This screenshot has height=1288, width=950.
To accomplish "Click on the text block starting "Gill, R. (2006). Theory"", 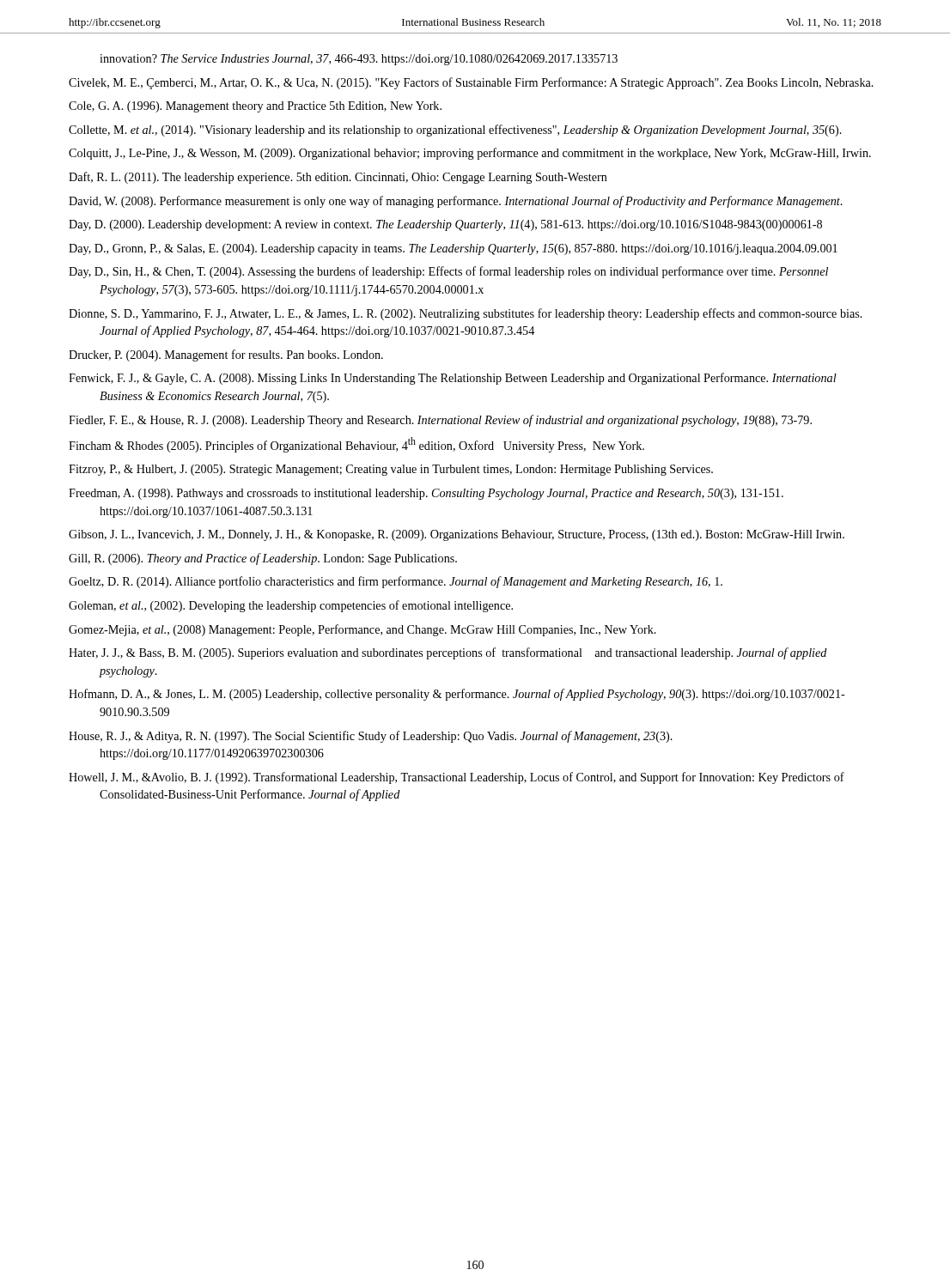I will coord(263,558).
